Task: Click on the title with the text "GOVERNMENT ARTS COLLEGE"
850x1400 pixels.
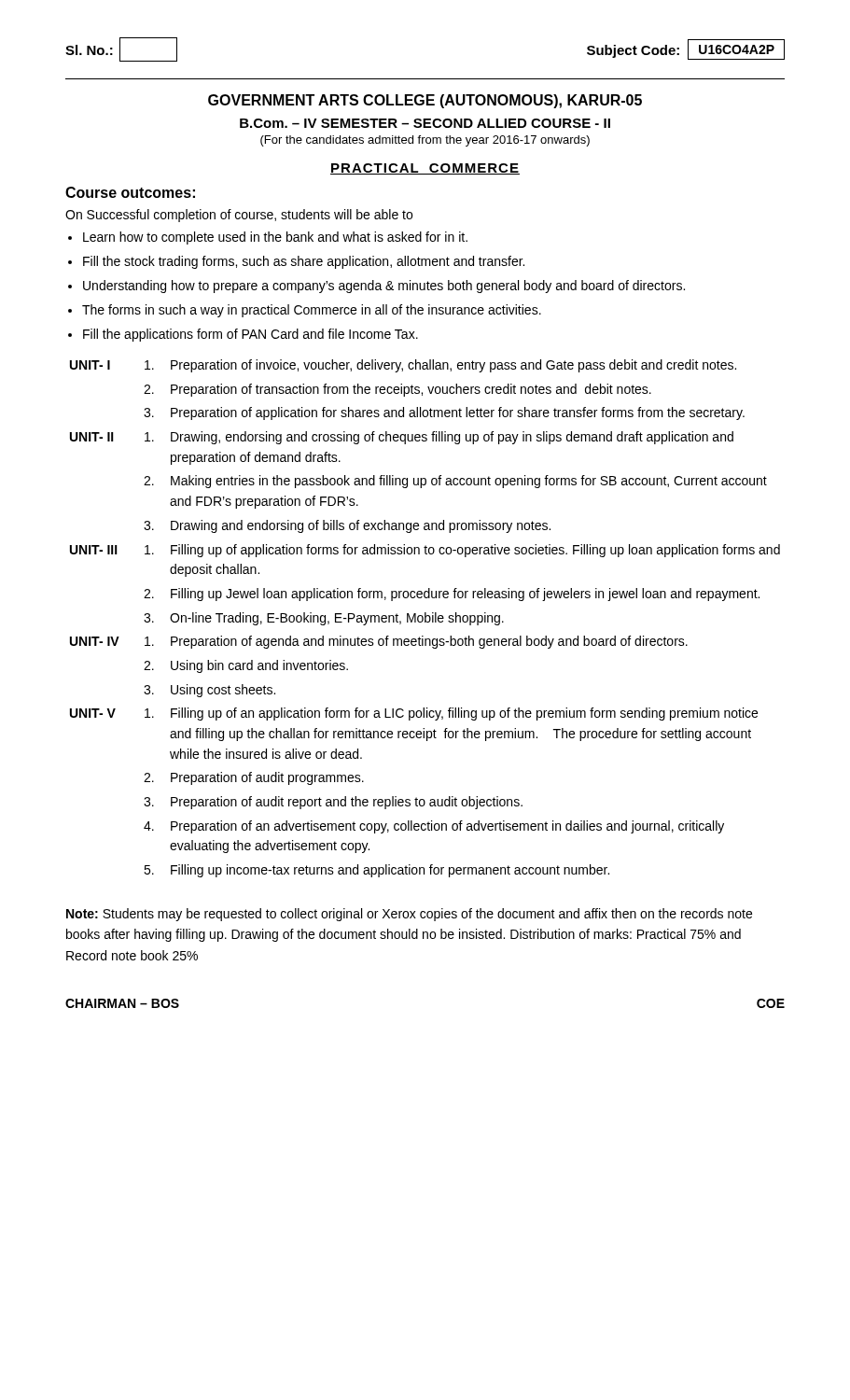Action: coord(425,100)
